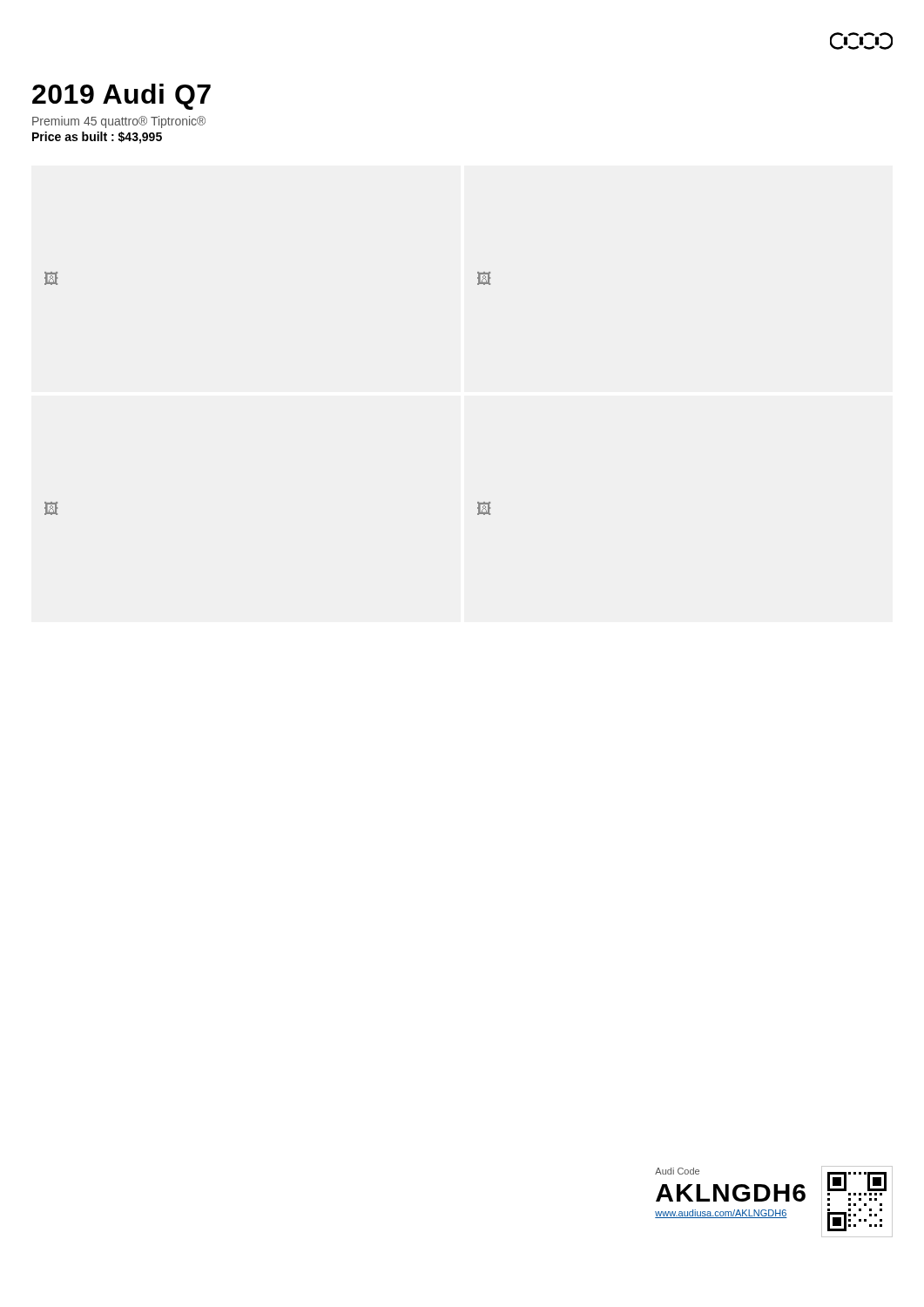924x1307 pixels.
Task: Click on the logo
Action: tap(861, 43)
